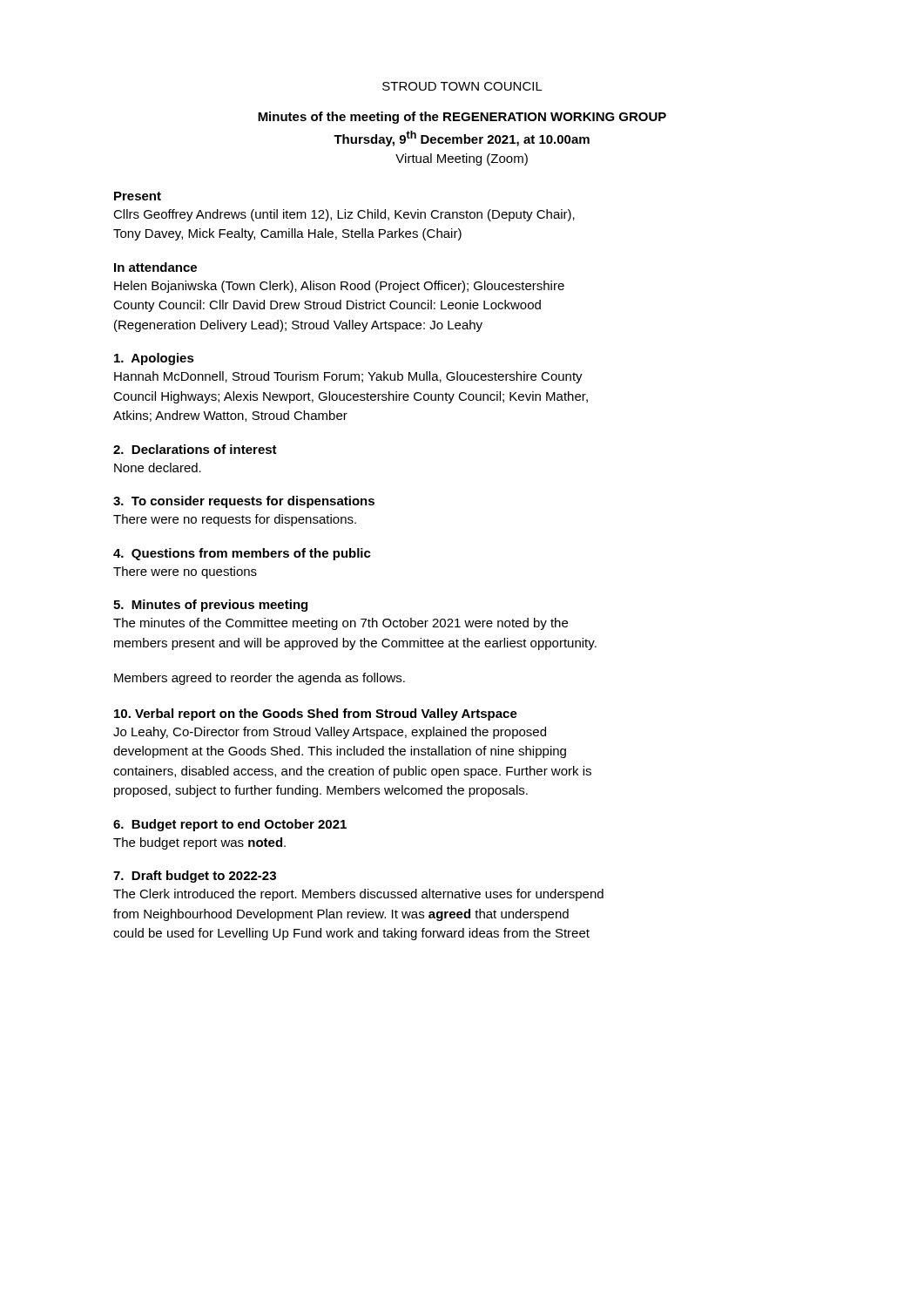This screenshot has width=924, height=1307.
Task: Navigate to the element starting "There were no questions"
Action: tap(185, 571)
